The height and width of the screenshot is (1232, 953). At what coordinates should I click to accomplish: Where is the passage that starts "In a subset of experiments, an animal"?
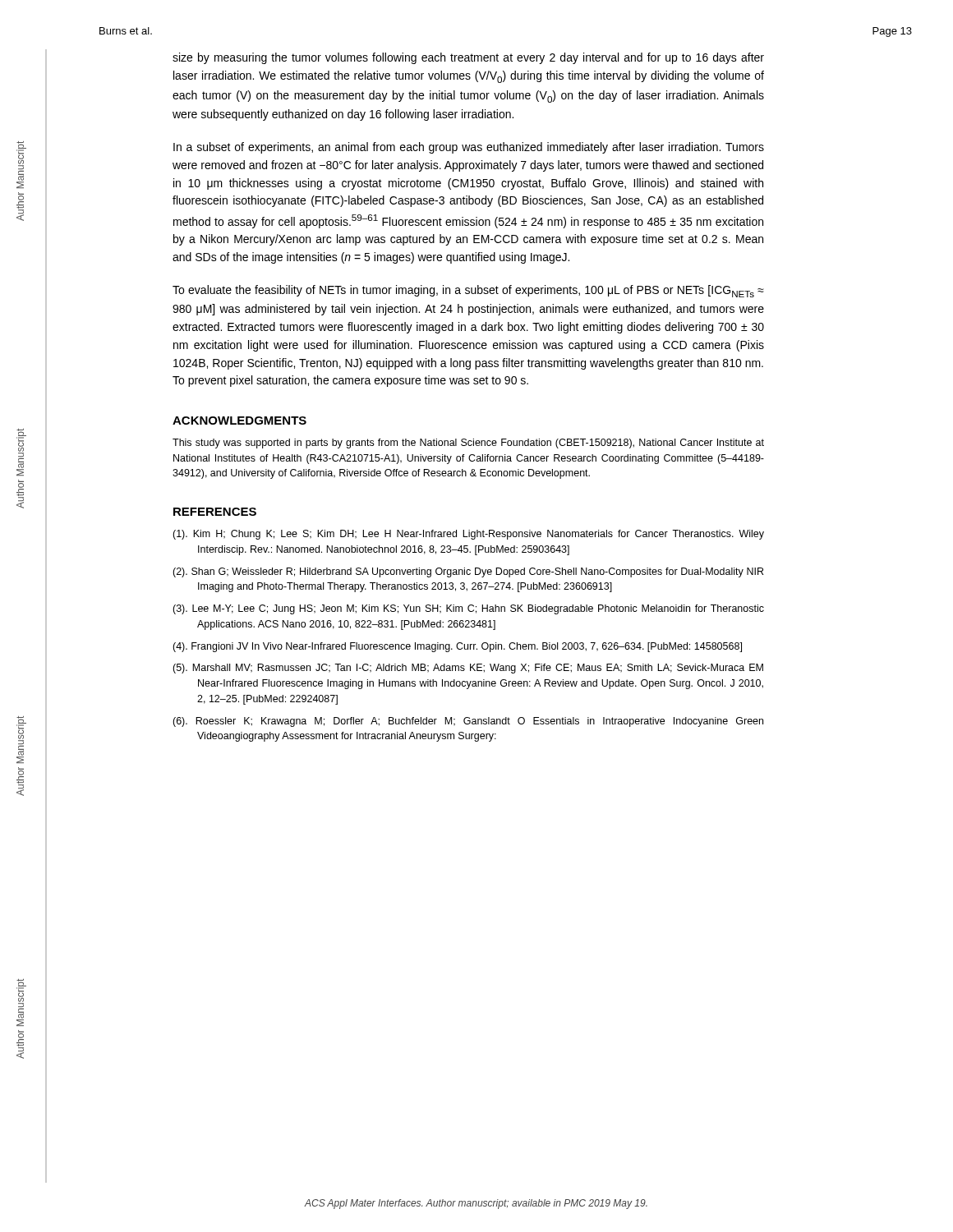[468, 202]
